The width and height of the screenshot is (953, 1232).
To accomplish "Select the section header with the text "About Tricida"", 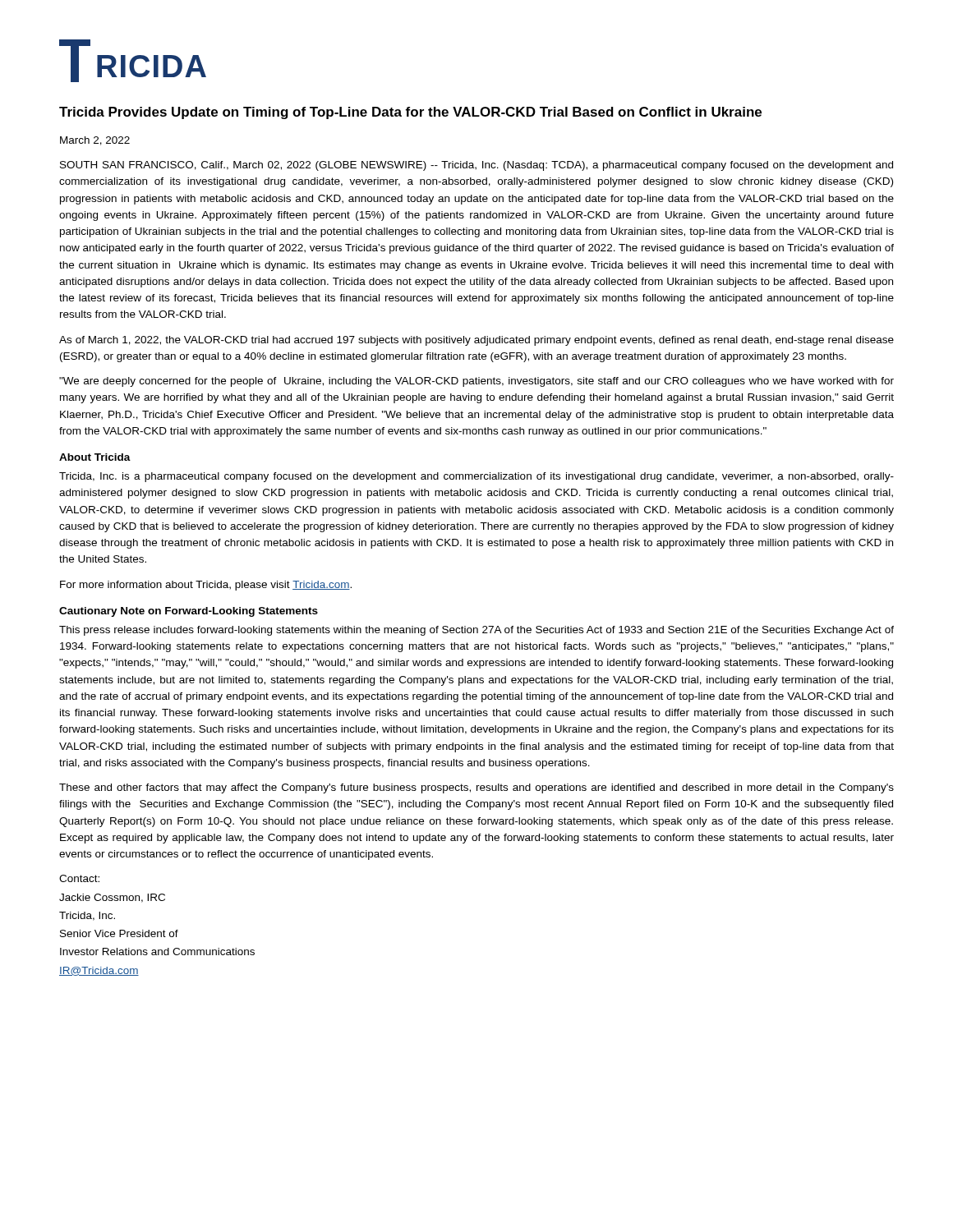I will [x=95, y=457].
